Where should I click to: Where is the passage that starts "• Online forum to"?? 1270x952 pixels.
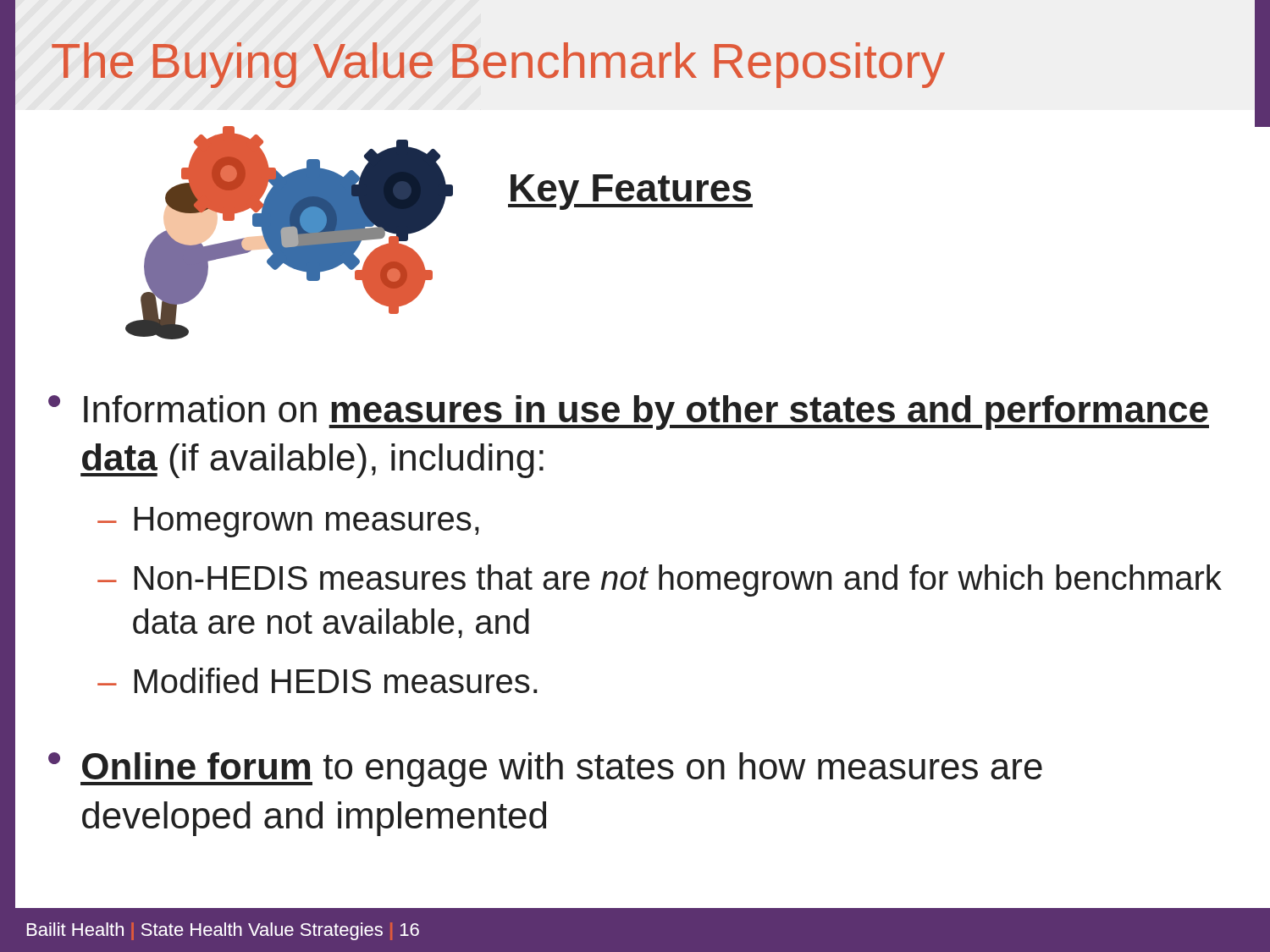pos(635,791)
